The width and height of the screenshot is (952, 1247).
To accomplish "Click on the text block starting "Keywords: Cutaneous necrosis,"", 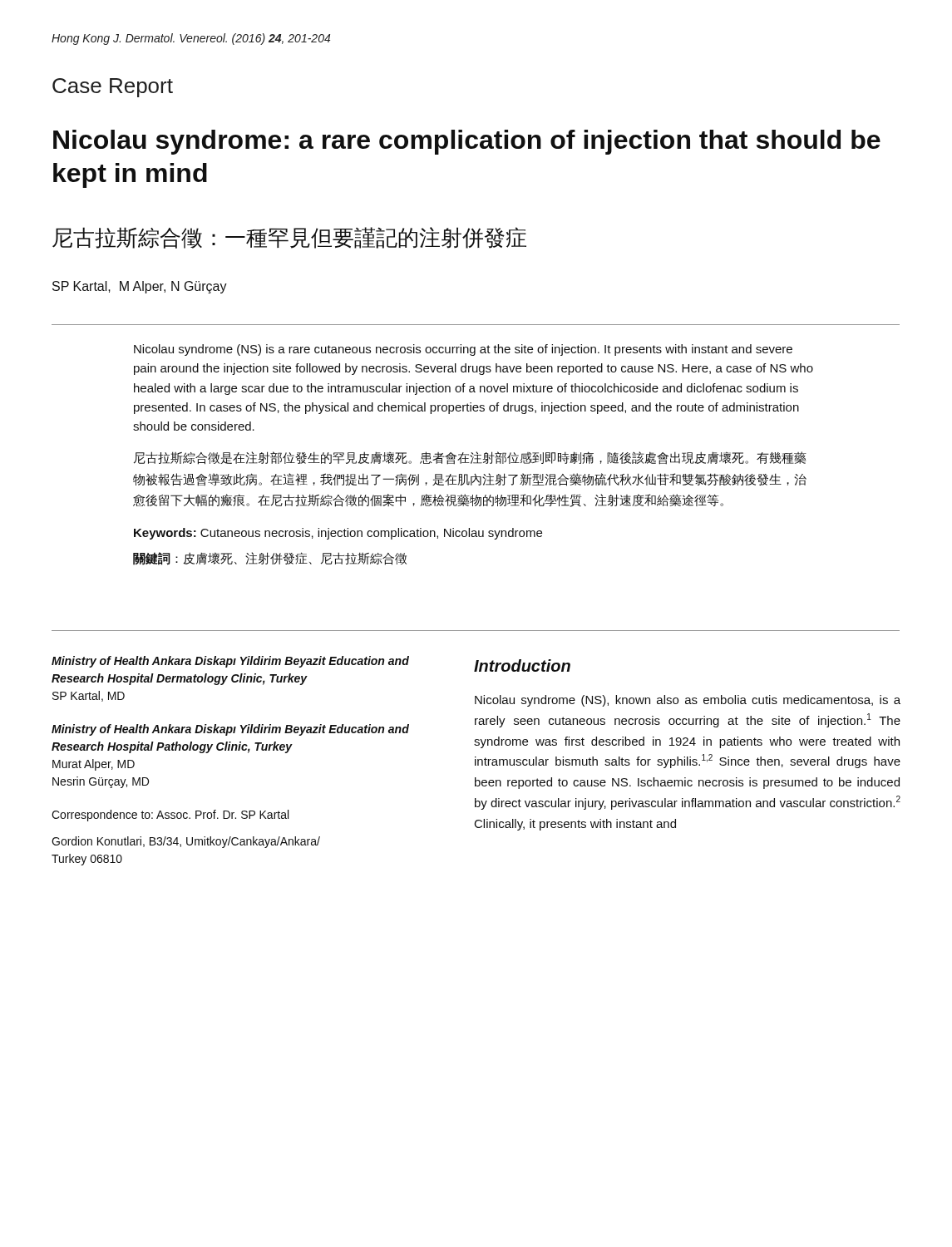I will (x=338, y=532).
